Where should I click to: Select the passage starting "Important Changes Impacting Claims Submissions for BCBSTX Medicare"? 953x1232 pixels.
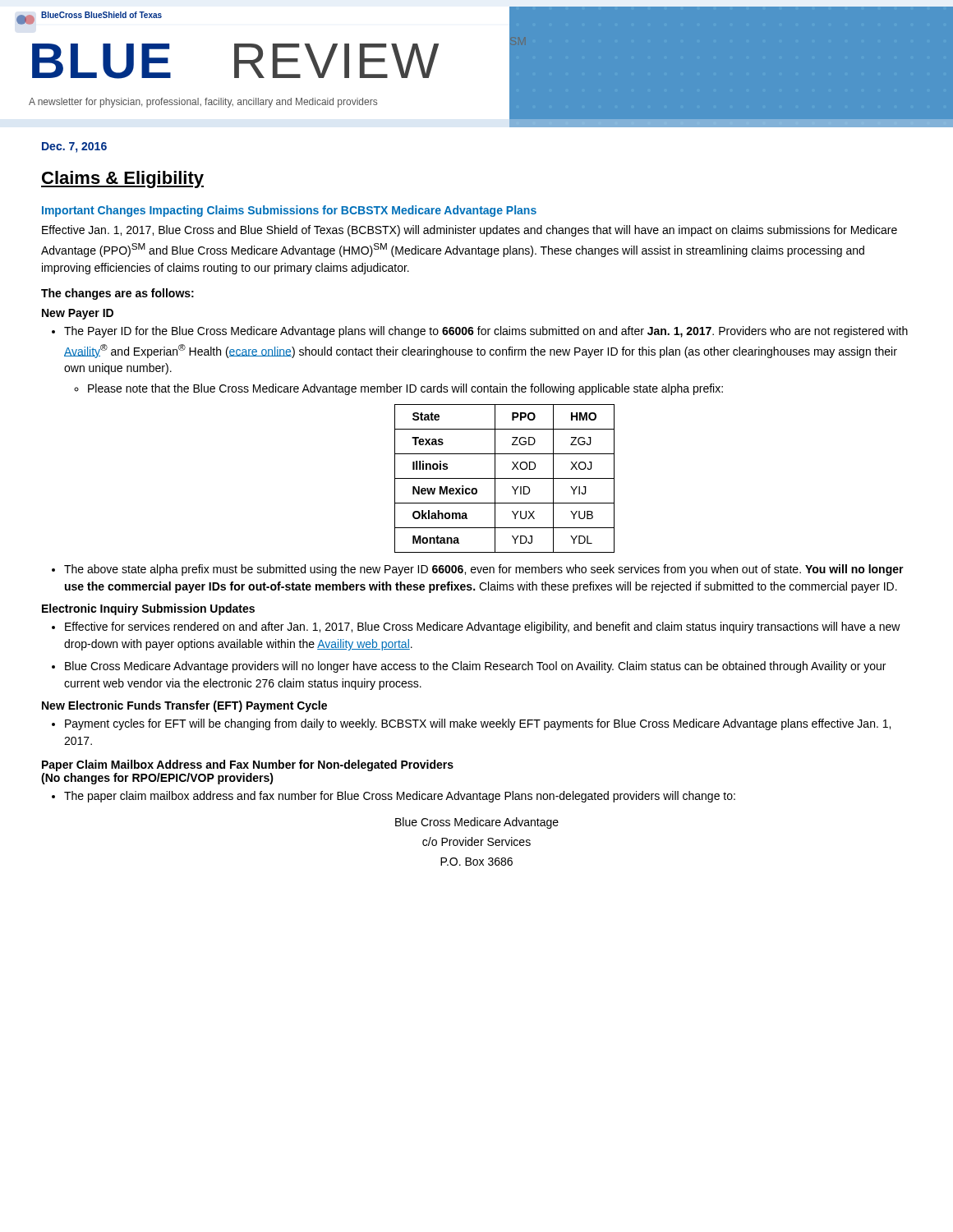(x=289, y=210)
